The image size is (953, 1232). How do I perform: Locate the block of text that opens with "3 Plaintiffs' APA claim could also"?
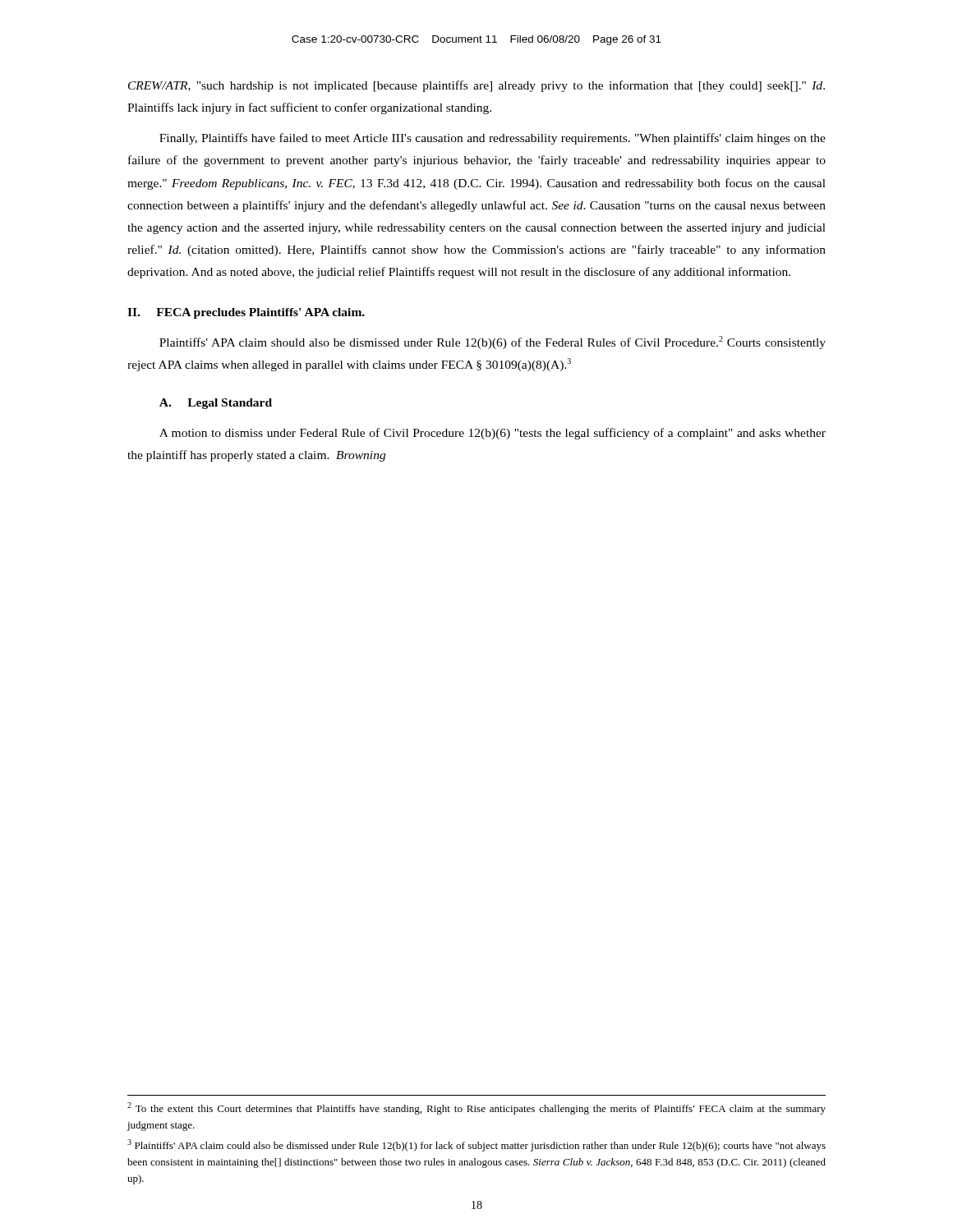tap(476, 1162)
